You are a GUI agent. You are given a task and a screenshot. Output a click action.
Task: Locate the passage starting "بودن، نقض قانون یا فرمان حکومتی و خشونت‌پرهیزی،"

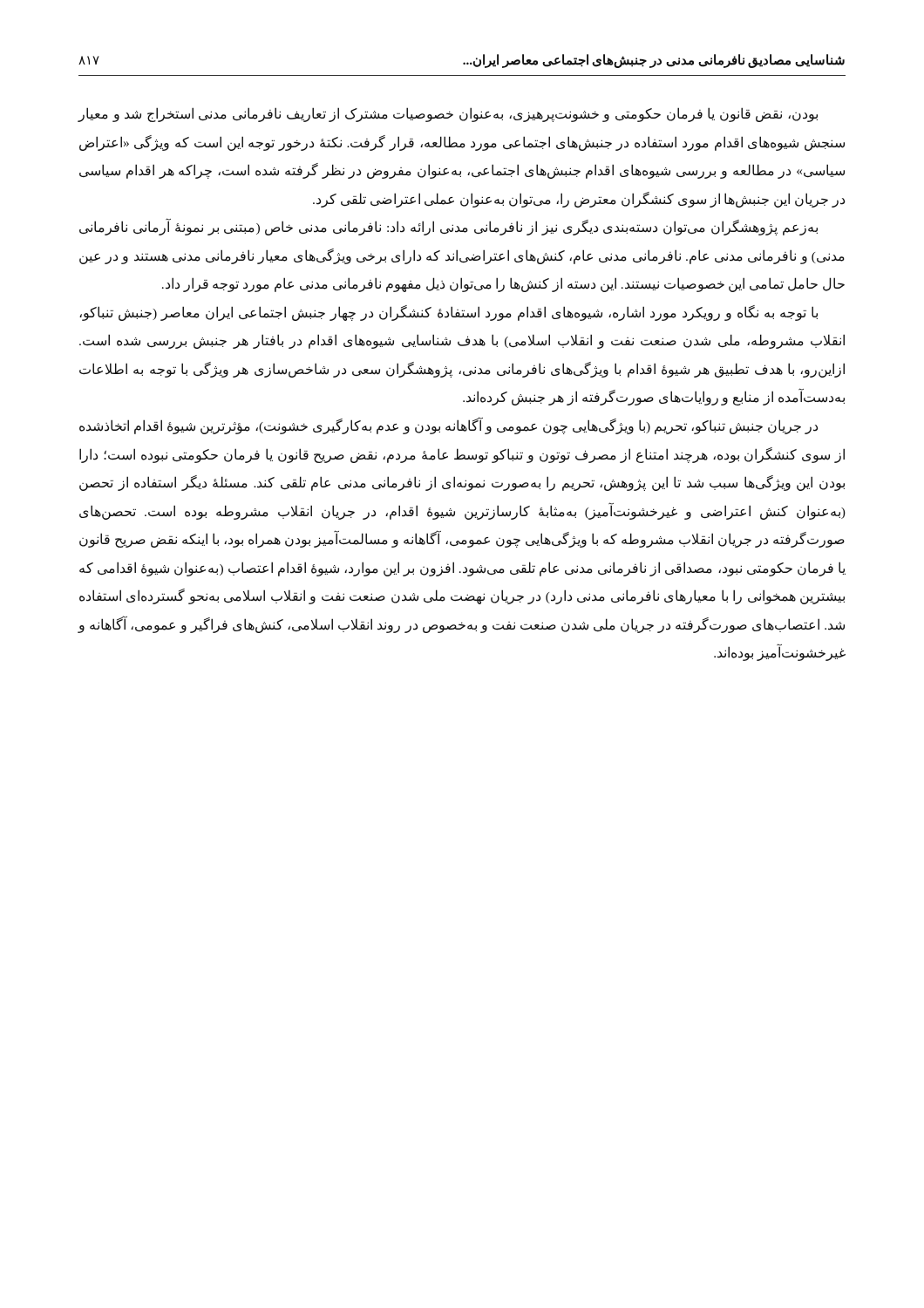click(462, 156)
